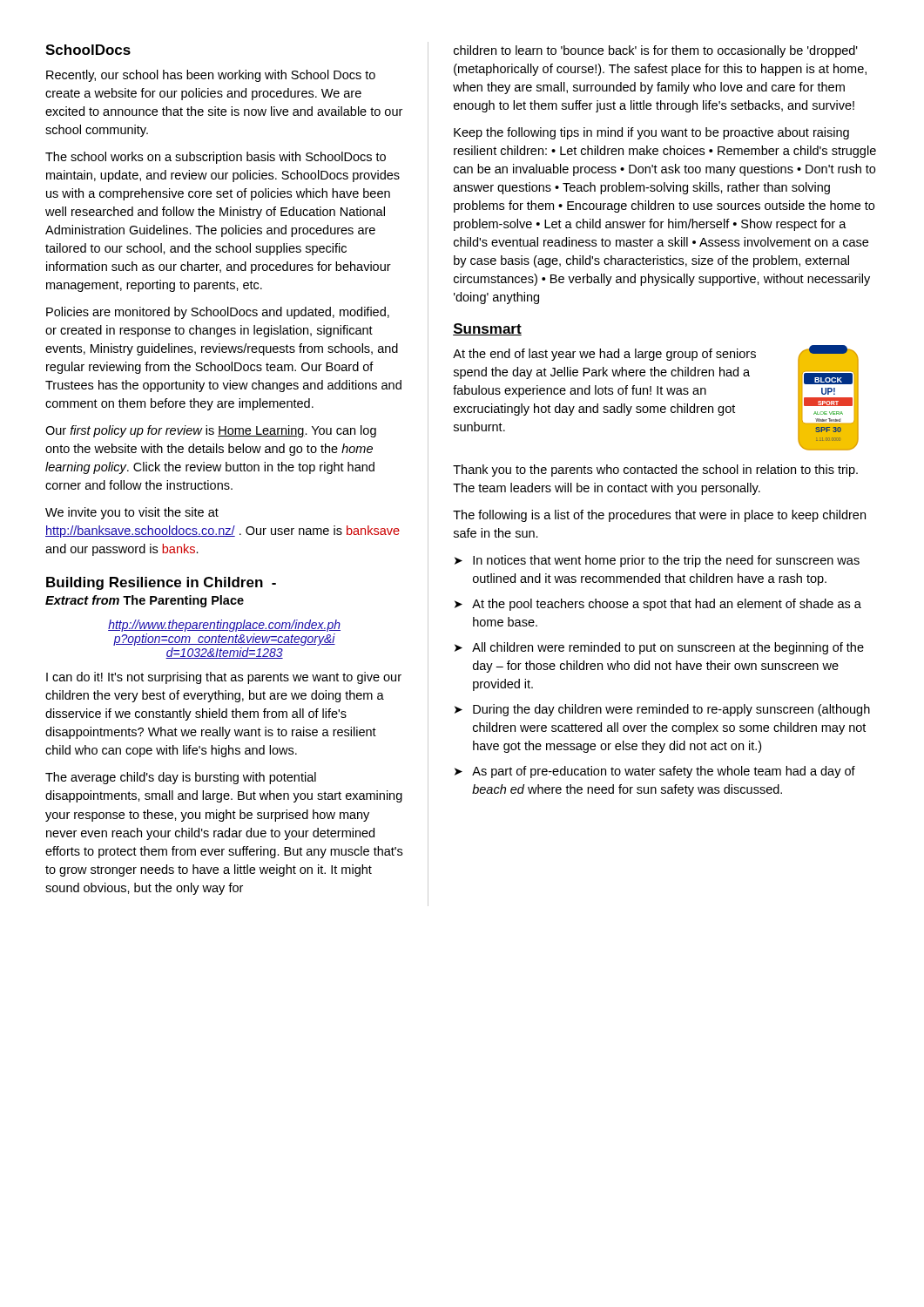Click on the list item that says "➤ As part of pre-education to"
This screenshot has height=1307, width=924.
666,781
